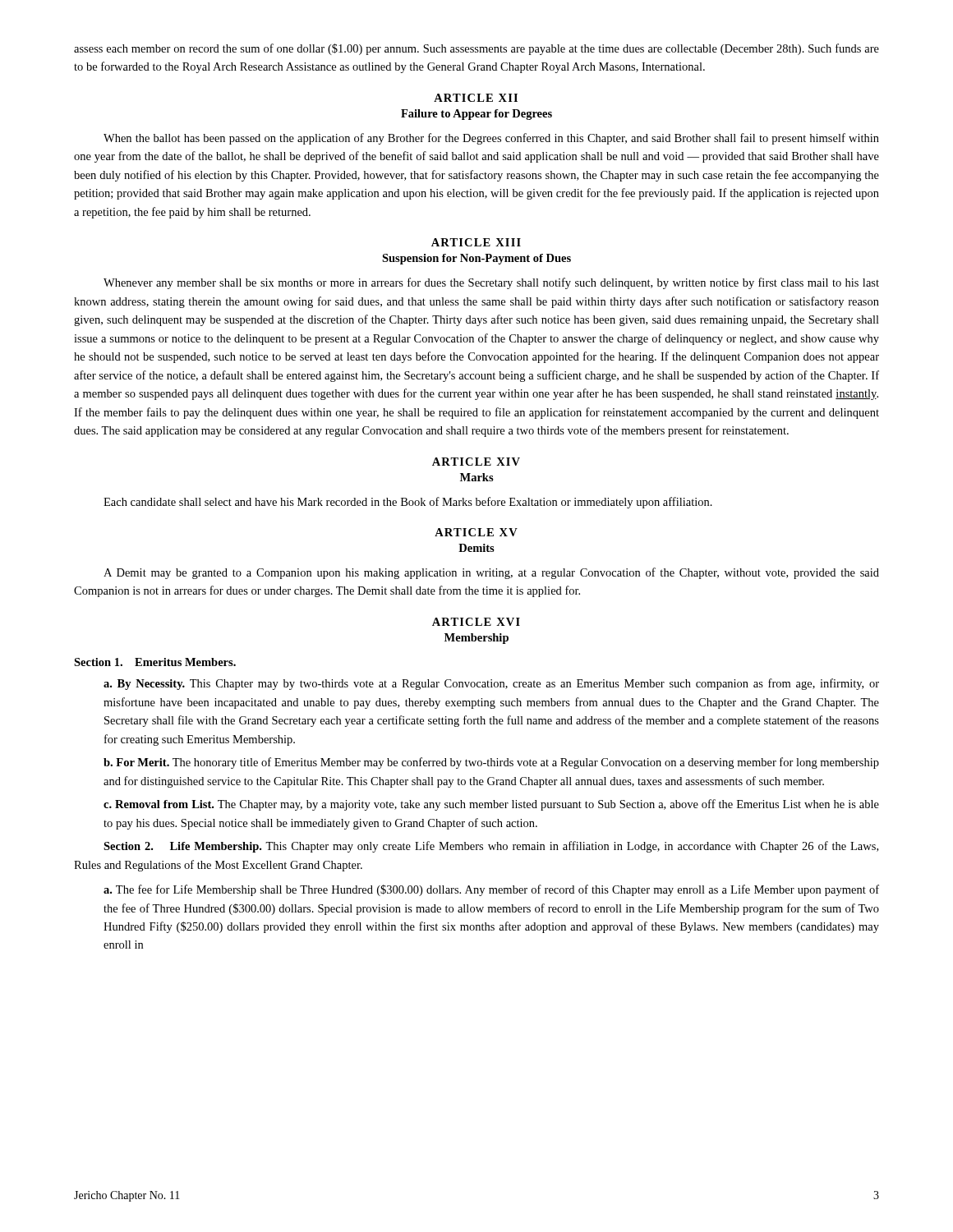The width and height of the screenshot is (953, 1232).
Task: Find the block on this page that starts "A Demit may be granted"
Action: [476, 582]
